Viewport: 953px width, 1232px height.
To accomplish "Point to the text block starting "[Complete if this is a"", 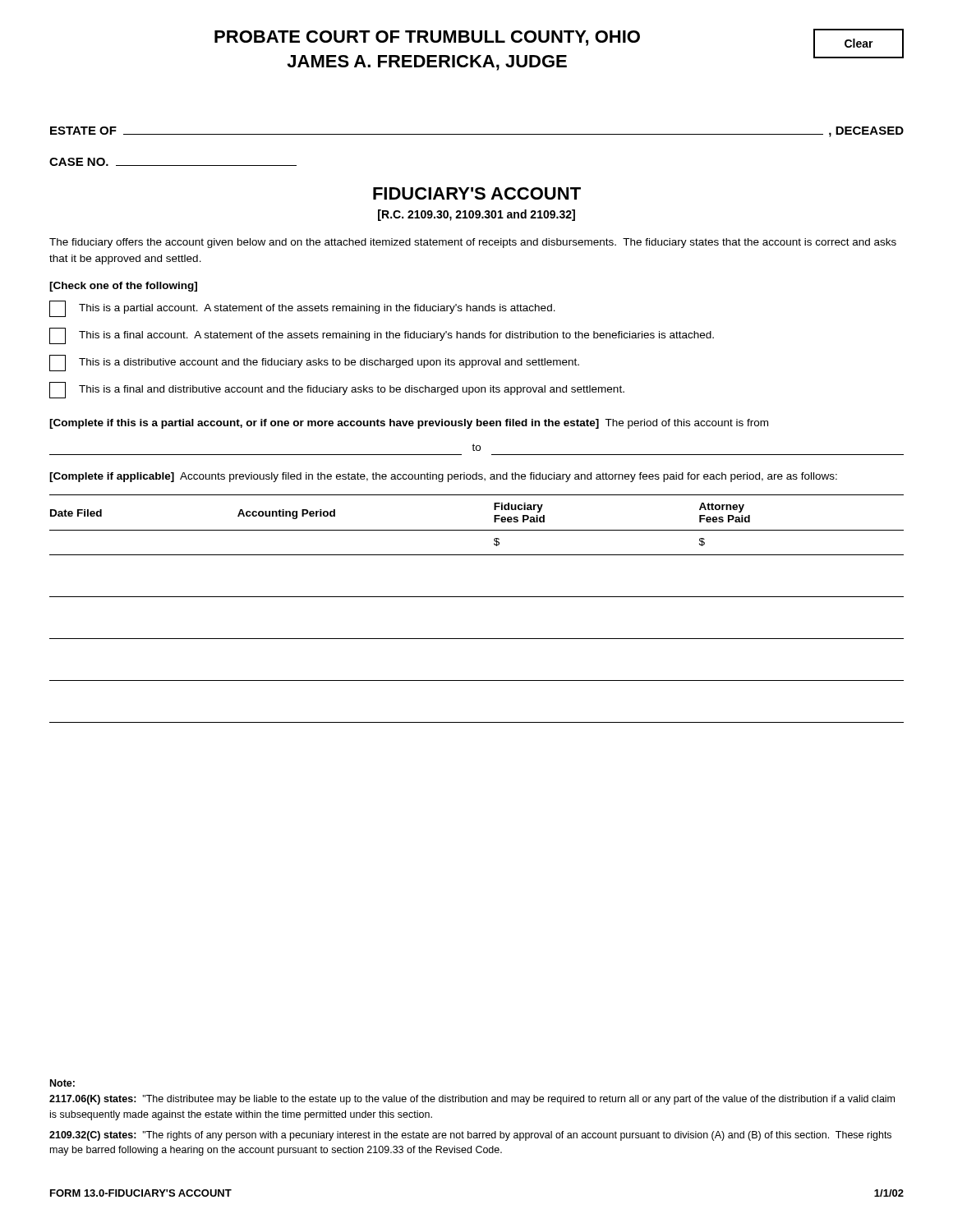I will (409, 422).
